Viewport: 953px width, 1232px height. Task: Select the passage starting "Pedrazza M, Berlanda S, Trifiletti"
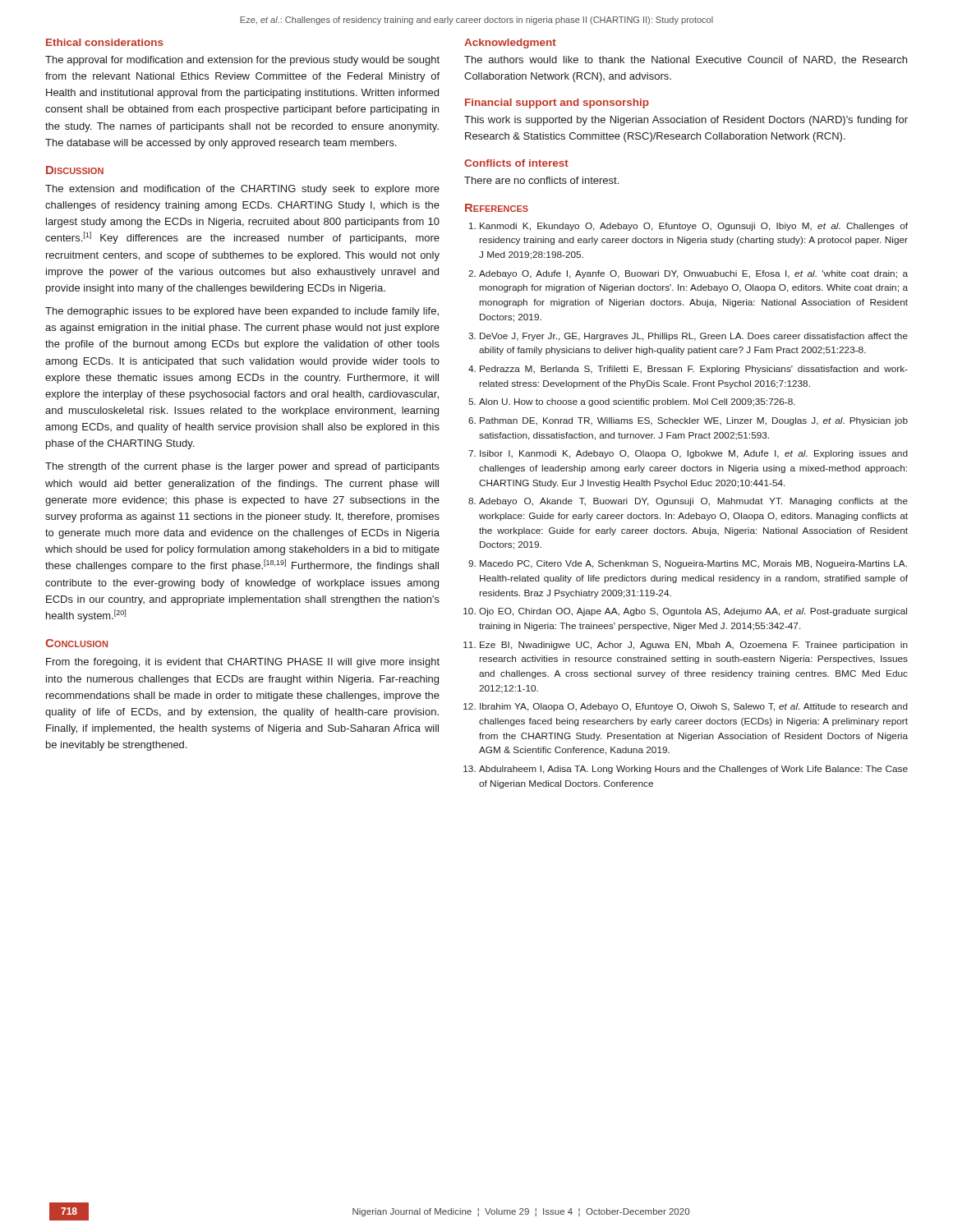click(x=693, y=376)
